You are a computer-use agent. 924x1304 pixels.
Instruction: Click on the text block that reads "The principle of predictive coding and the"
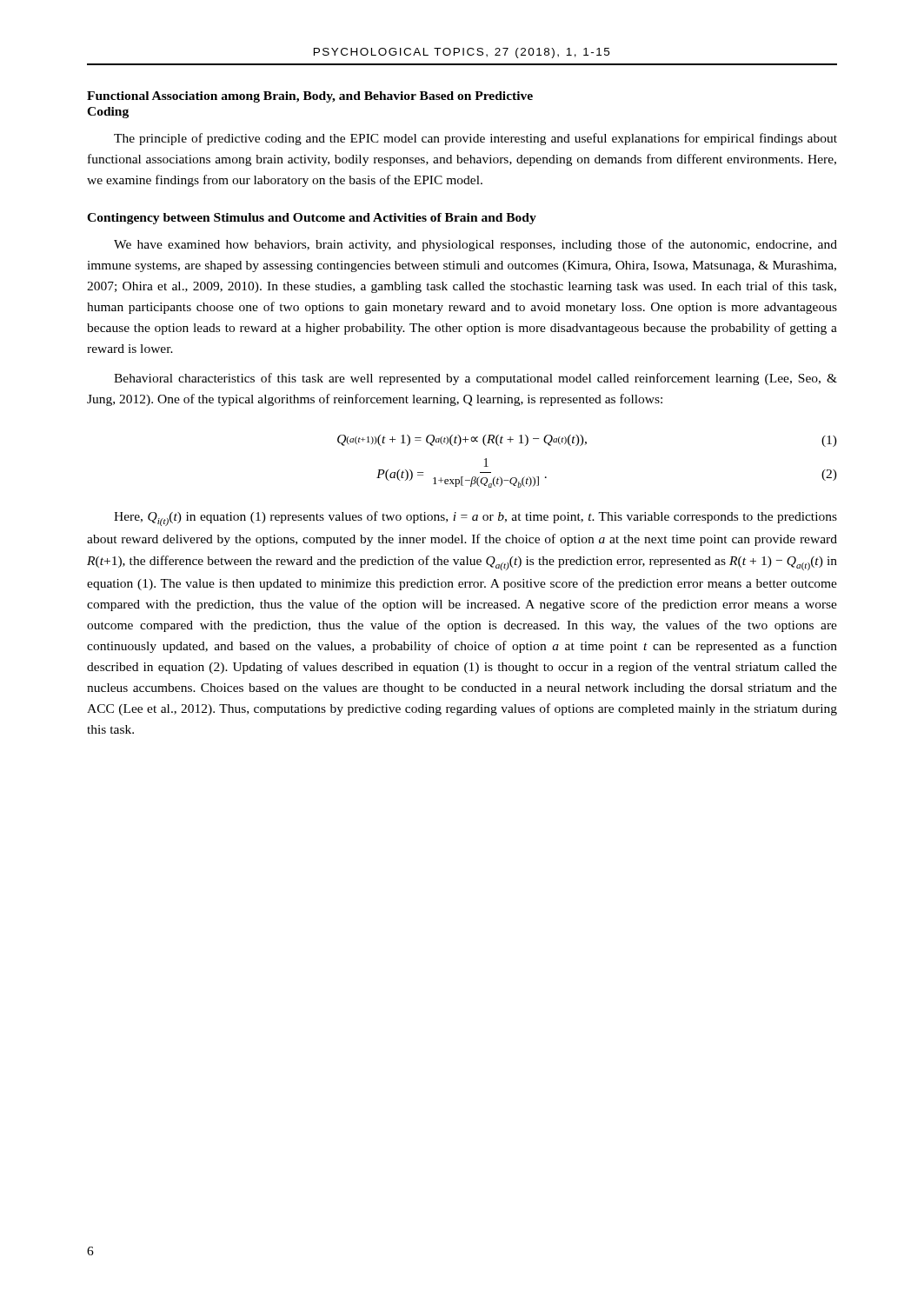tap(462, 159)
